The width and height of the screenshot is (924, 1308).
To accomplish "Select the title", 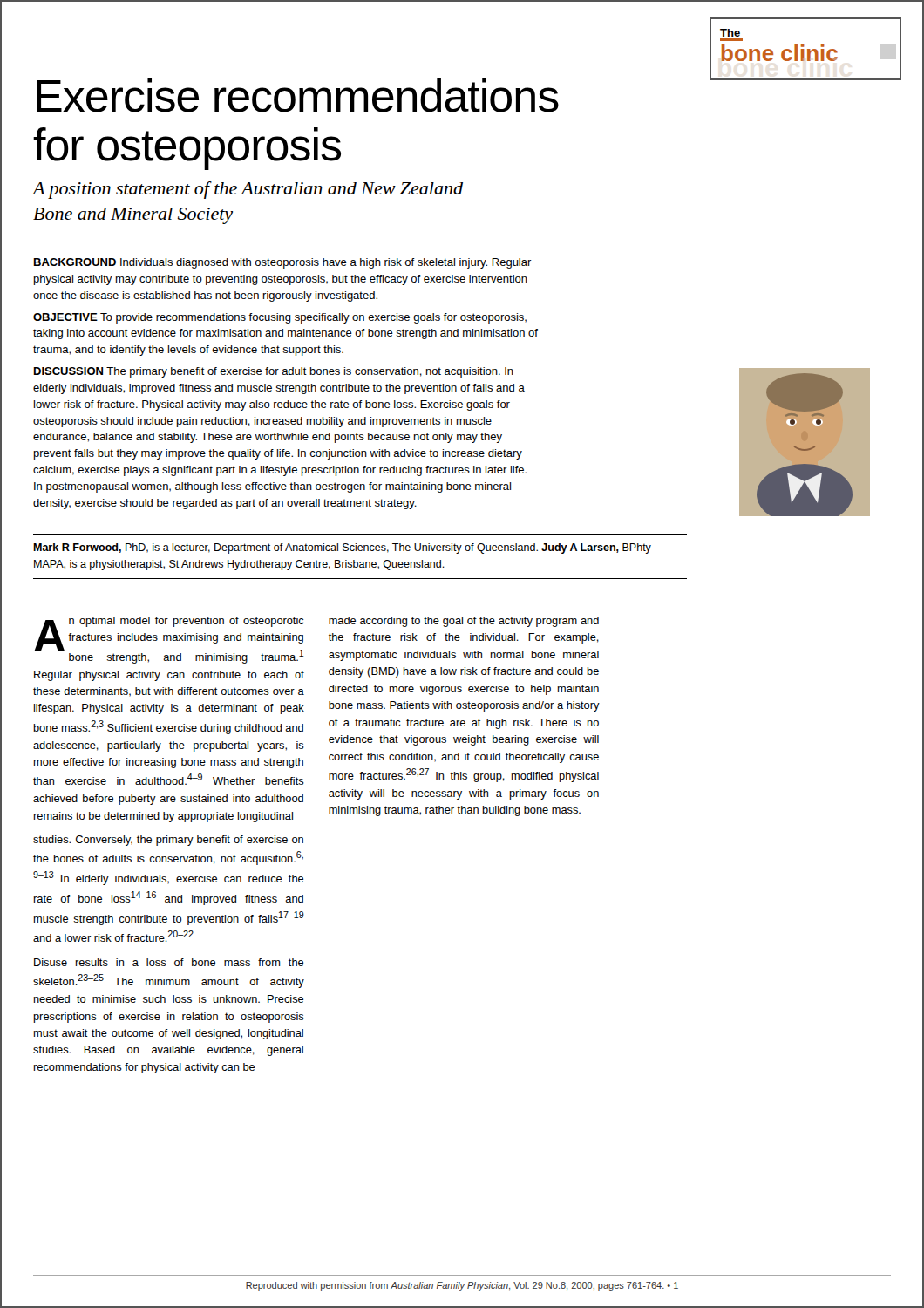I will (x=356, y=149).
